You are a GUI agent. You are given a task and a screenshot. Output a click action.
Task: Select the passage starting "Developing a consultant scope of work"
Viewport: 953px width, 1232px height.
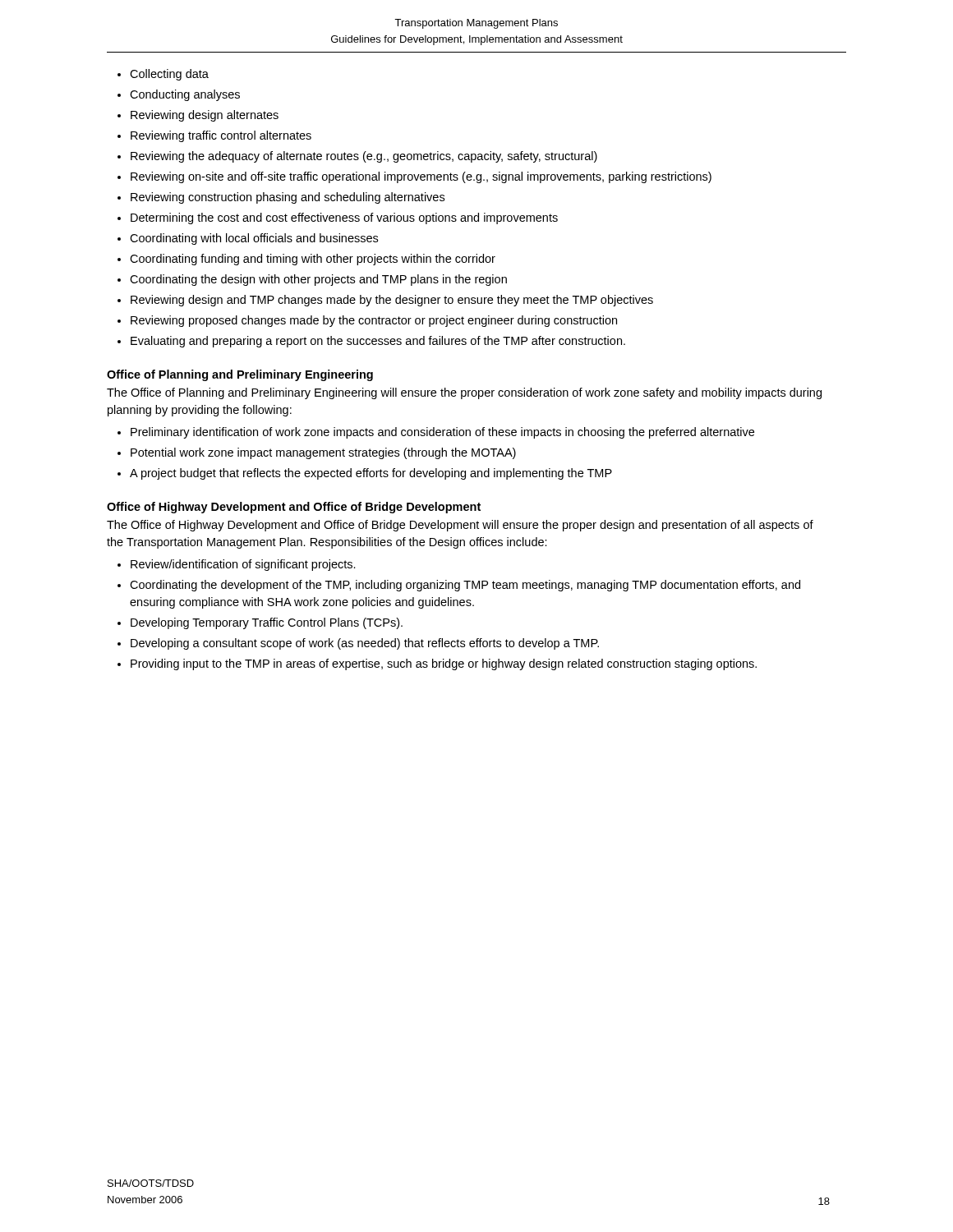[x=480, y=644]
